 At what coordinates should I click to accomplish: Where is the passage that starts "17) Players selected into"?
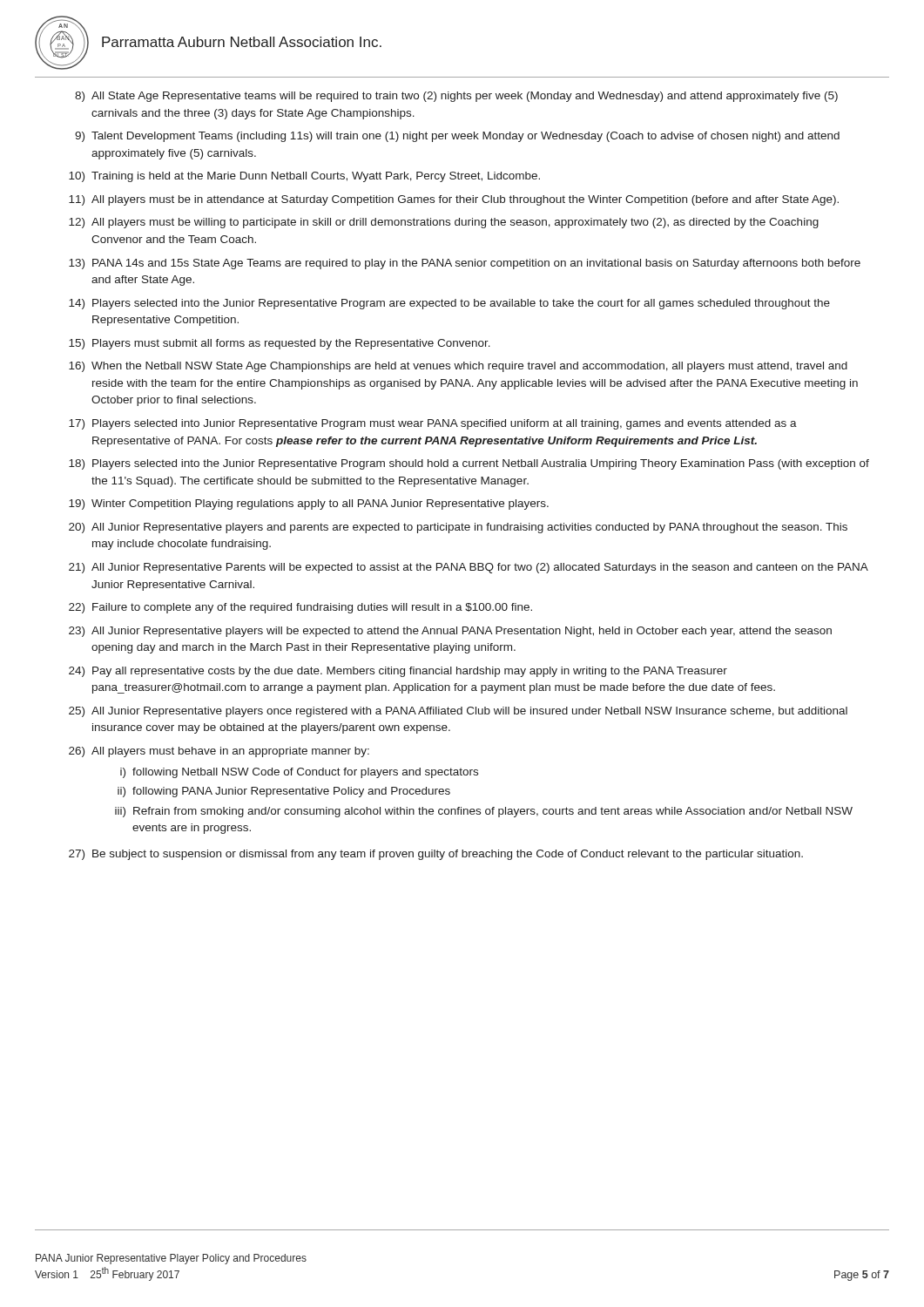point(462,432)
